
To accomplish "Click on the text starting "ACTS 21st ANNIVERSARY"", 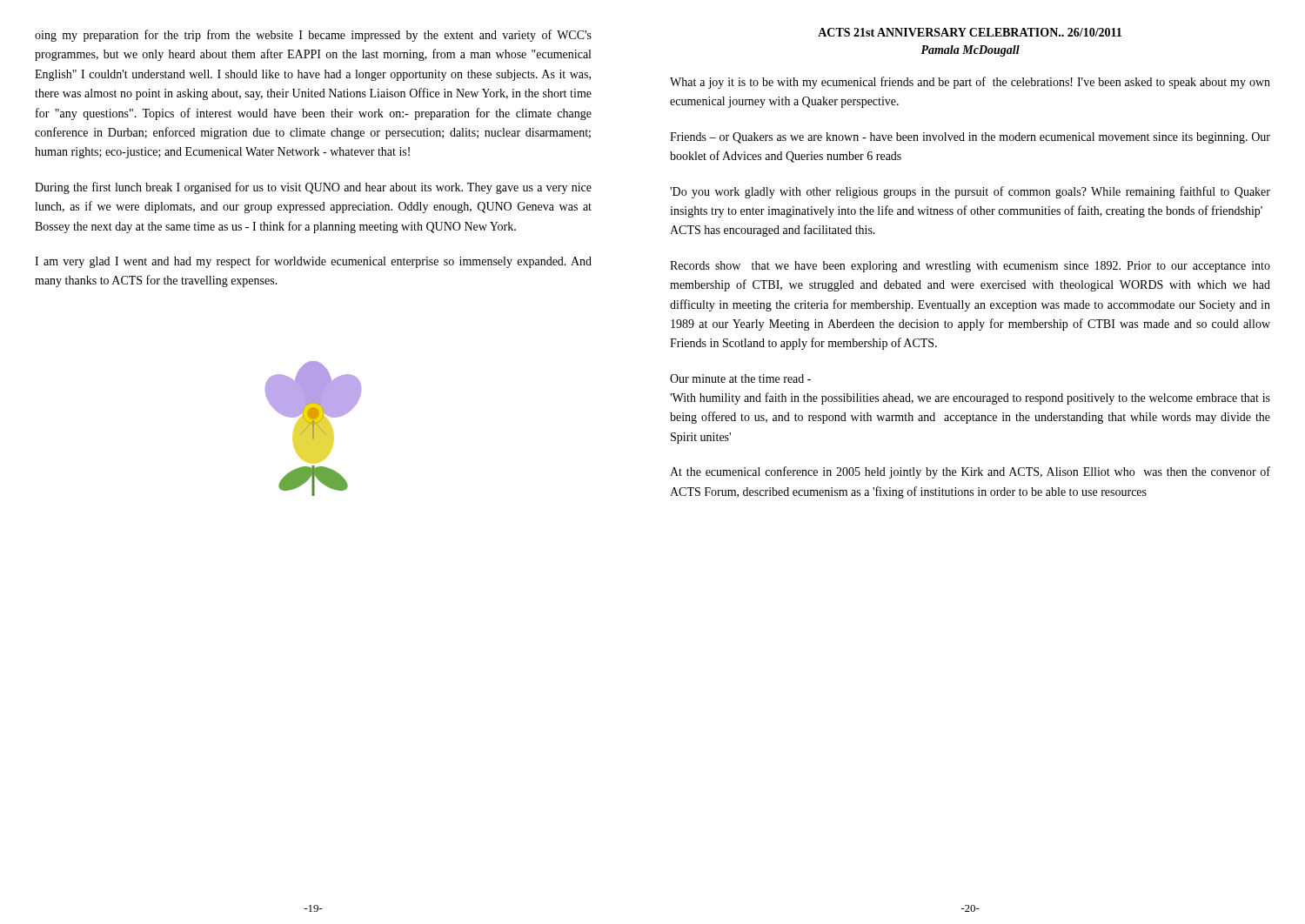I will [970, 33].
